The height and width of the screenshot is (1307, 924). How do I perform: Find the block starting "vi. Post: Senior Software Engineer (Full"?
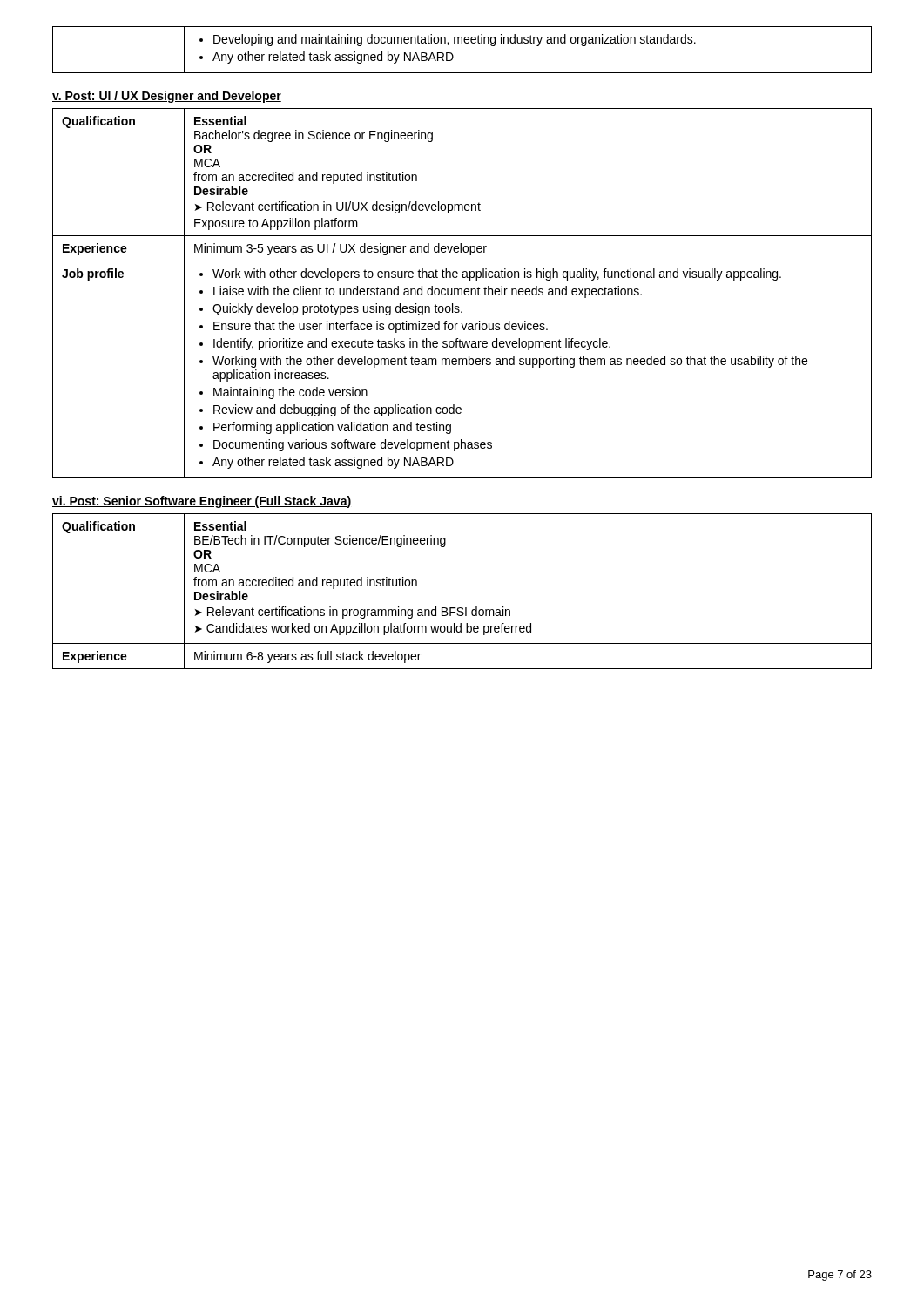(202, 502)
